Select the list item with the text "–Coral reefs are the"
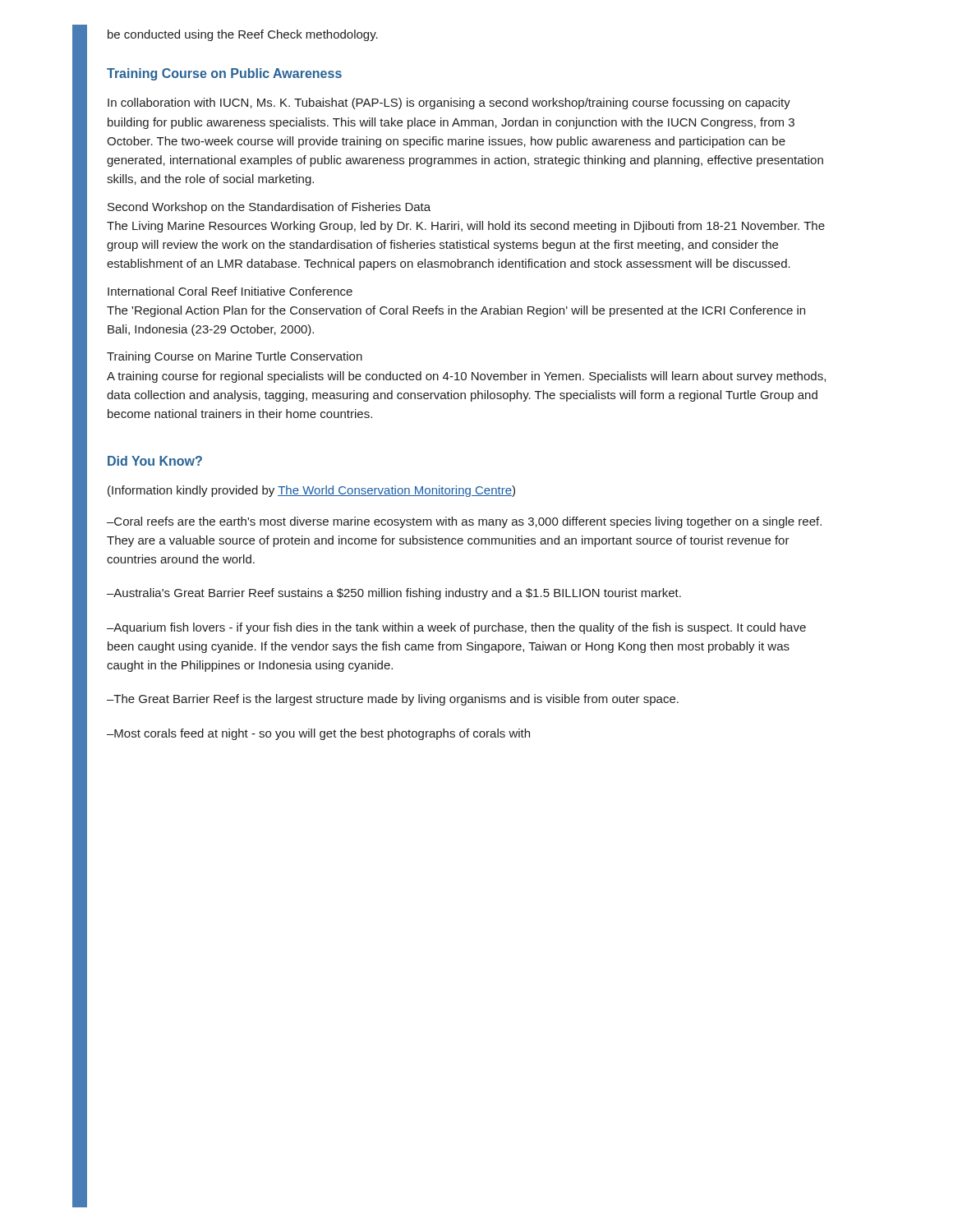The height and width of the screenshot is (1232, 953). pyautogui.click(x=465, y=540)
